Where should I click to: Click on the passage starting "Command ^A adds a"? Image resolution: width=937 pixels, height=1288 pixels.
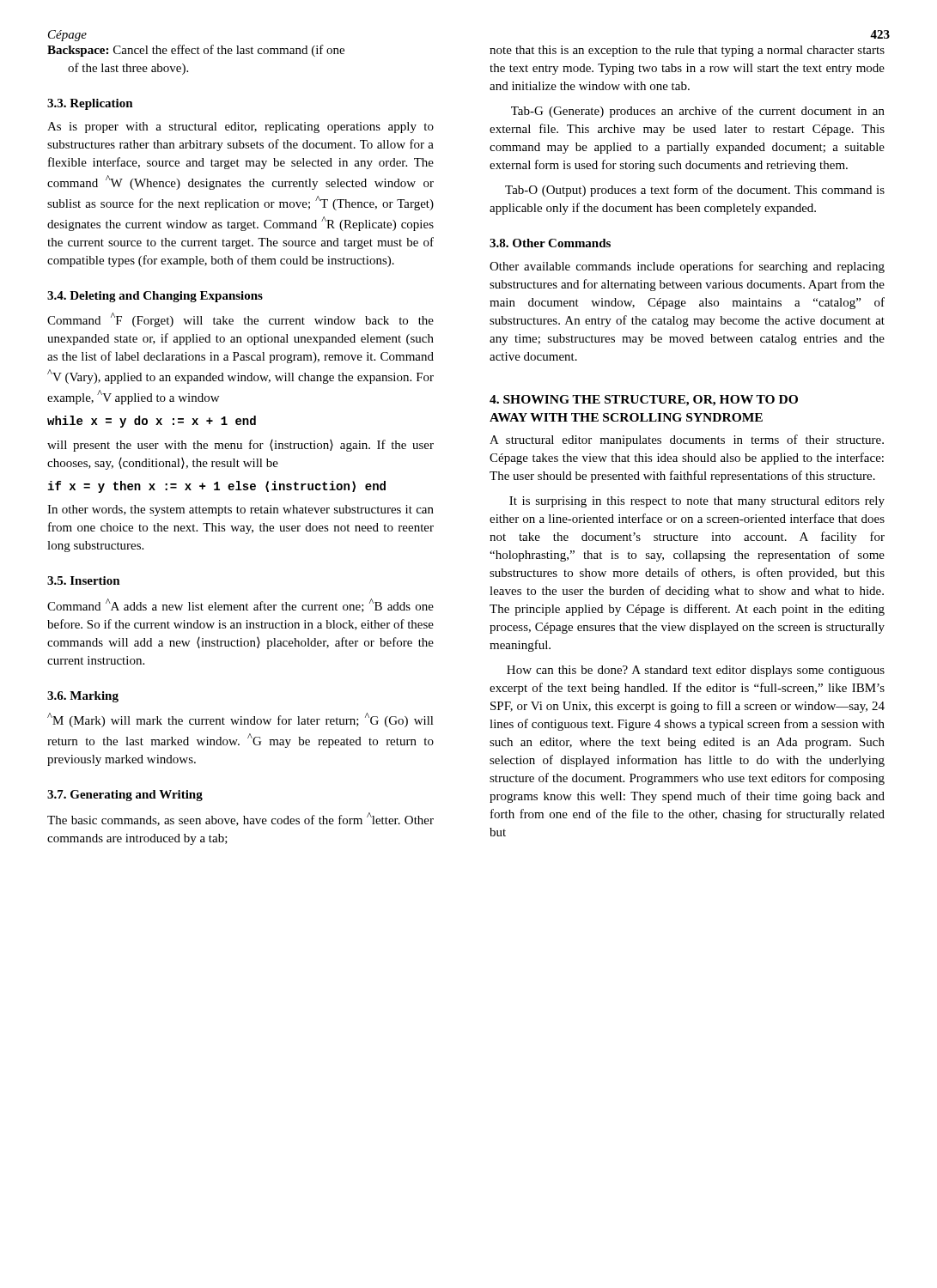(240, 631)
